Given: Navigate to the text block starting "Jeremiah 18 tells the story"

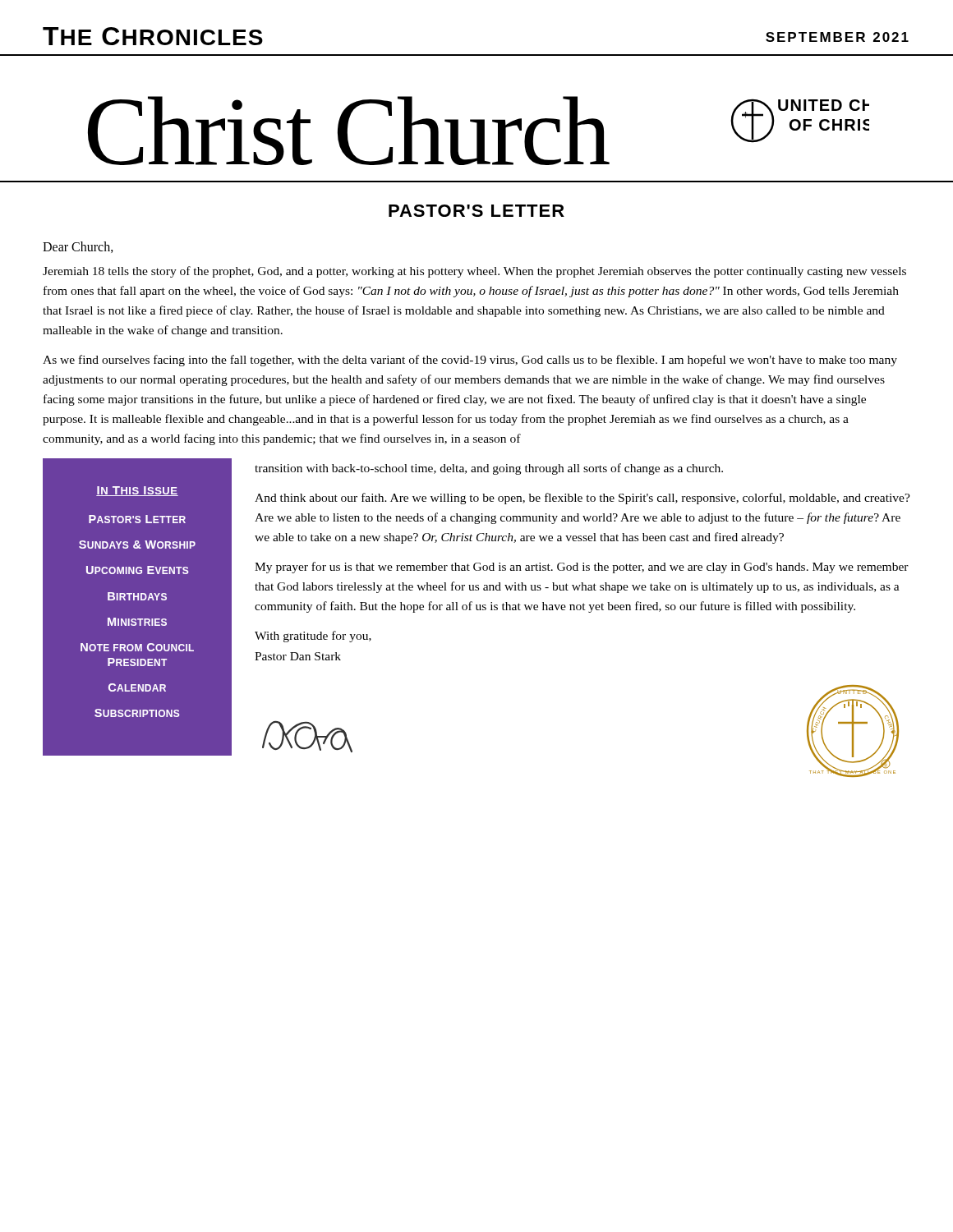Looking at the screenshot, I should 475,300.
